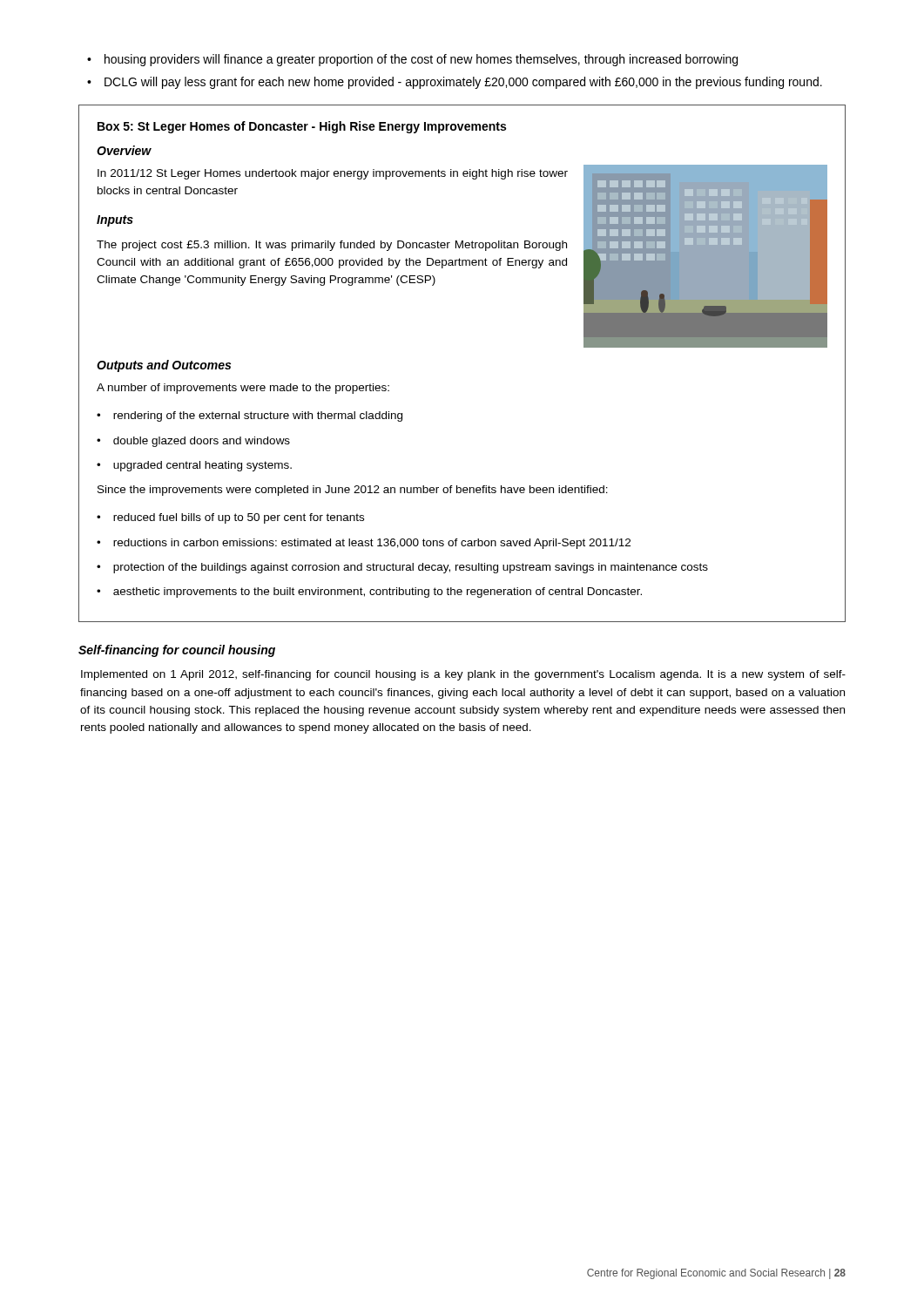The image size is (924, 1307).
Task: Find the block on this page that starts "A number of improvements were made"
Action: click(x=243, y=387)
